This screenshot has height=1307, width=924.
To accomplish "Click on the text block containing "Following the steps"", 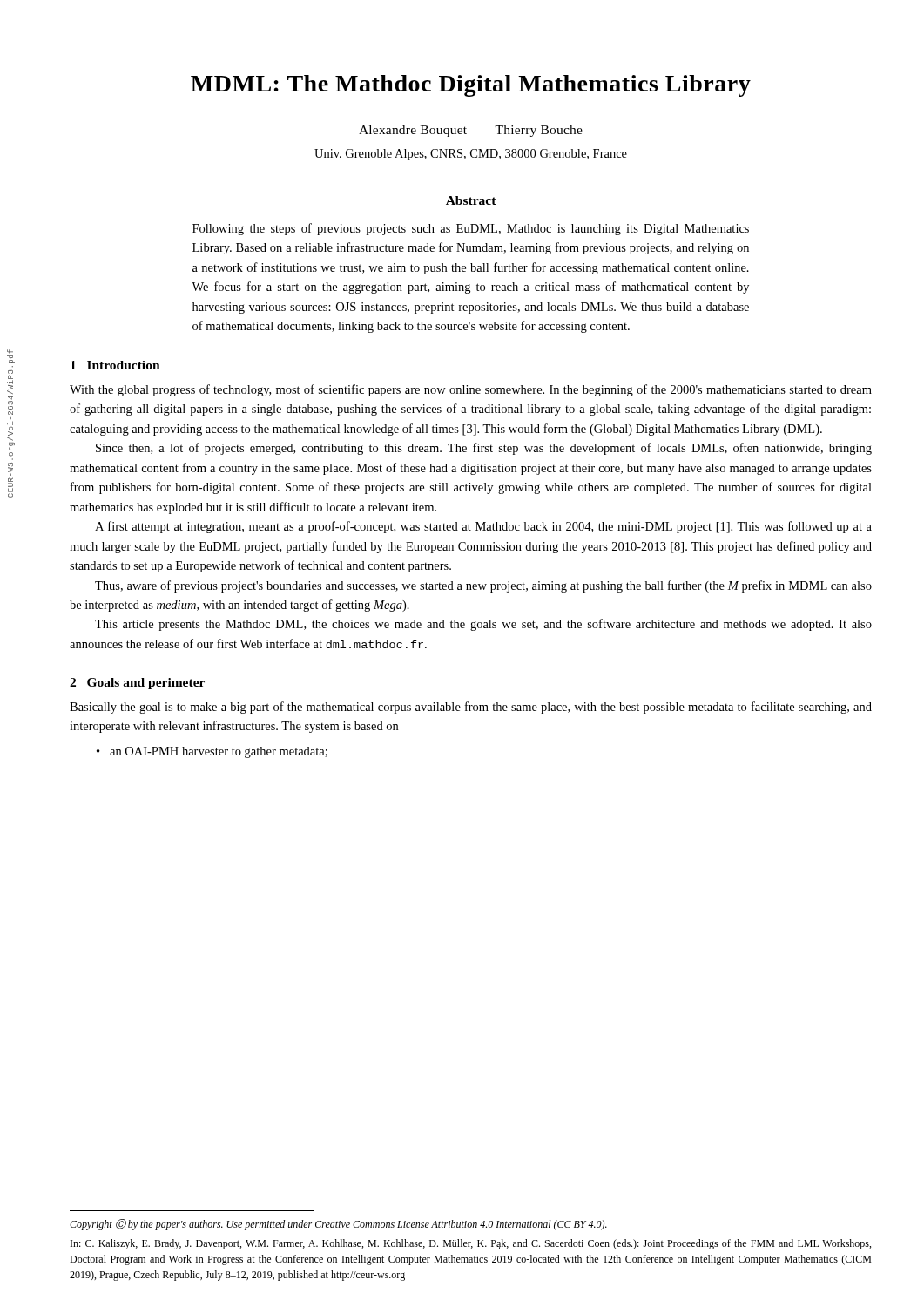I will click(471, 277).
